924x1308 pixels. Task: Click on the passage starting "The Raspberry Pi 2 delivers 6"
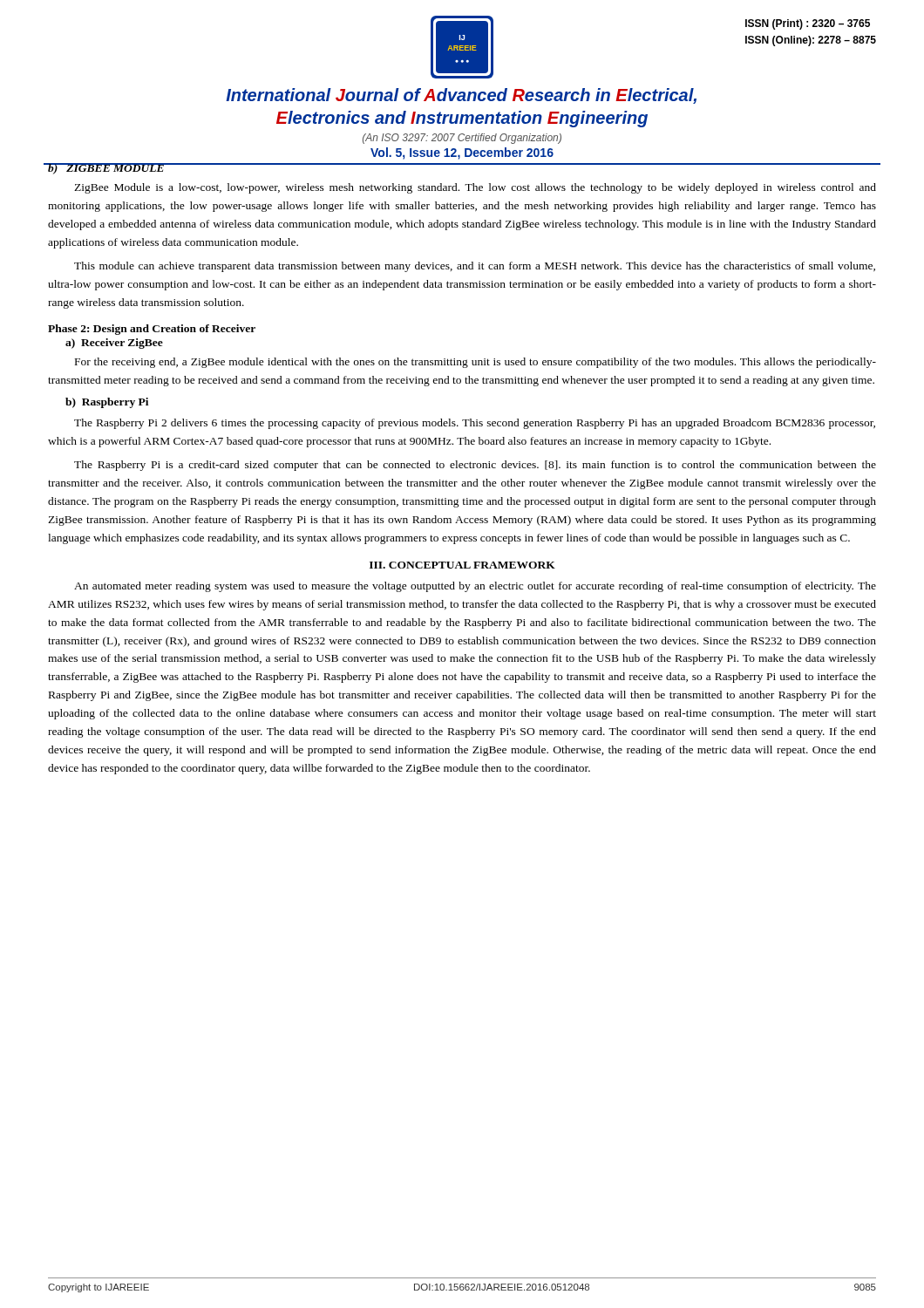(462, 432)
